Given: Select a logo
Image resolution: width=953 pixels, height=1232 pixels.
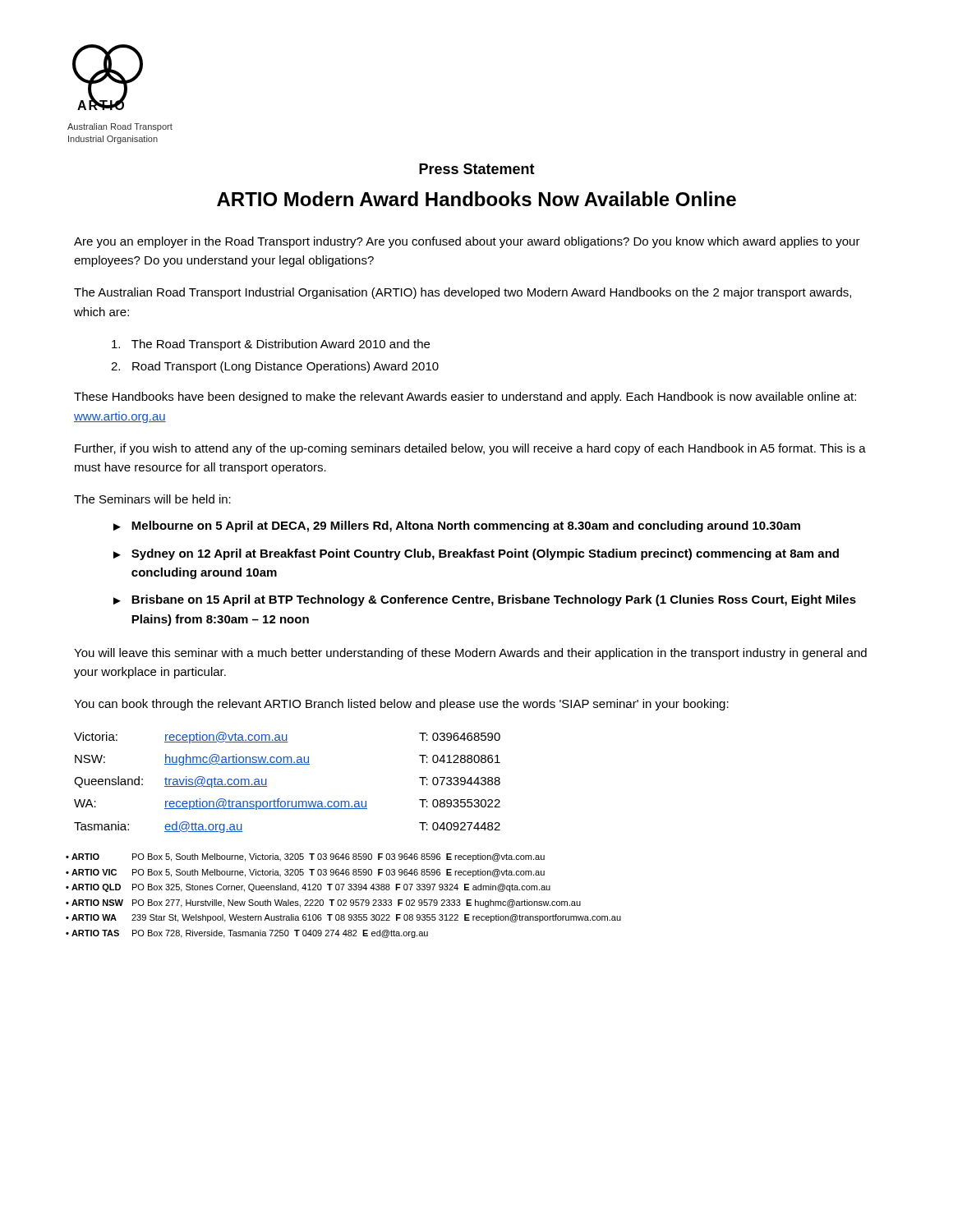Looking at the screenshot, I should pyautogui.click(x=476, y=93).
